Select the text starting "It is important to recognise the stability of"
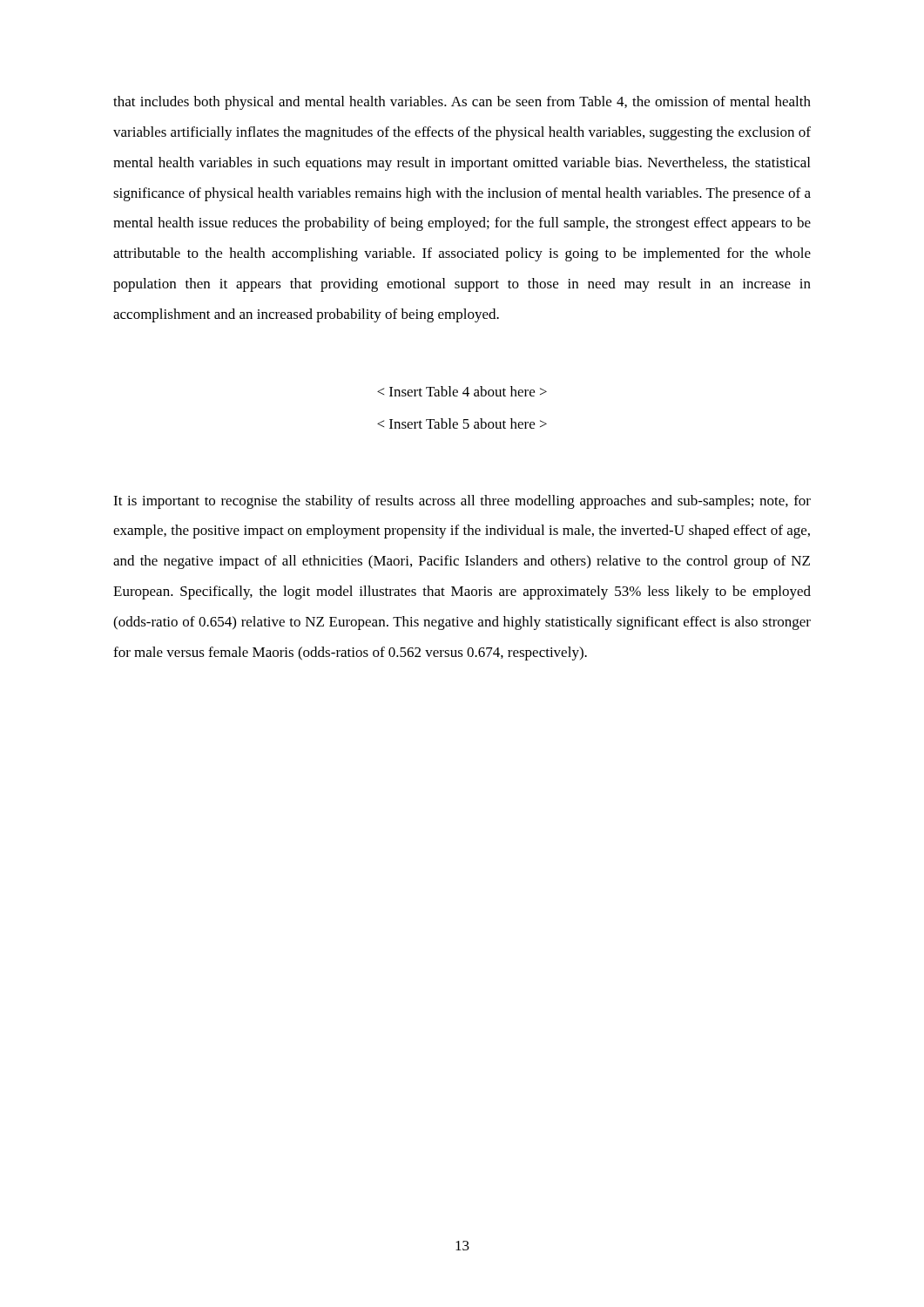This screenshot has height=1307, width=924. 462,576
